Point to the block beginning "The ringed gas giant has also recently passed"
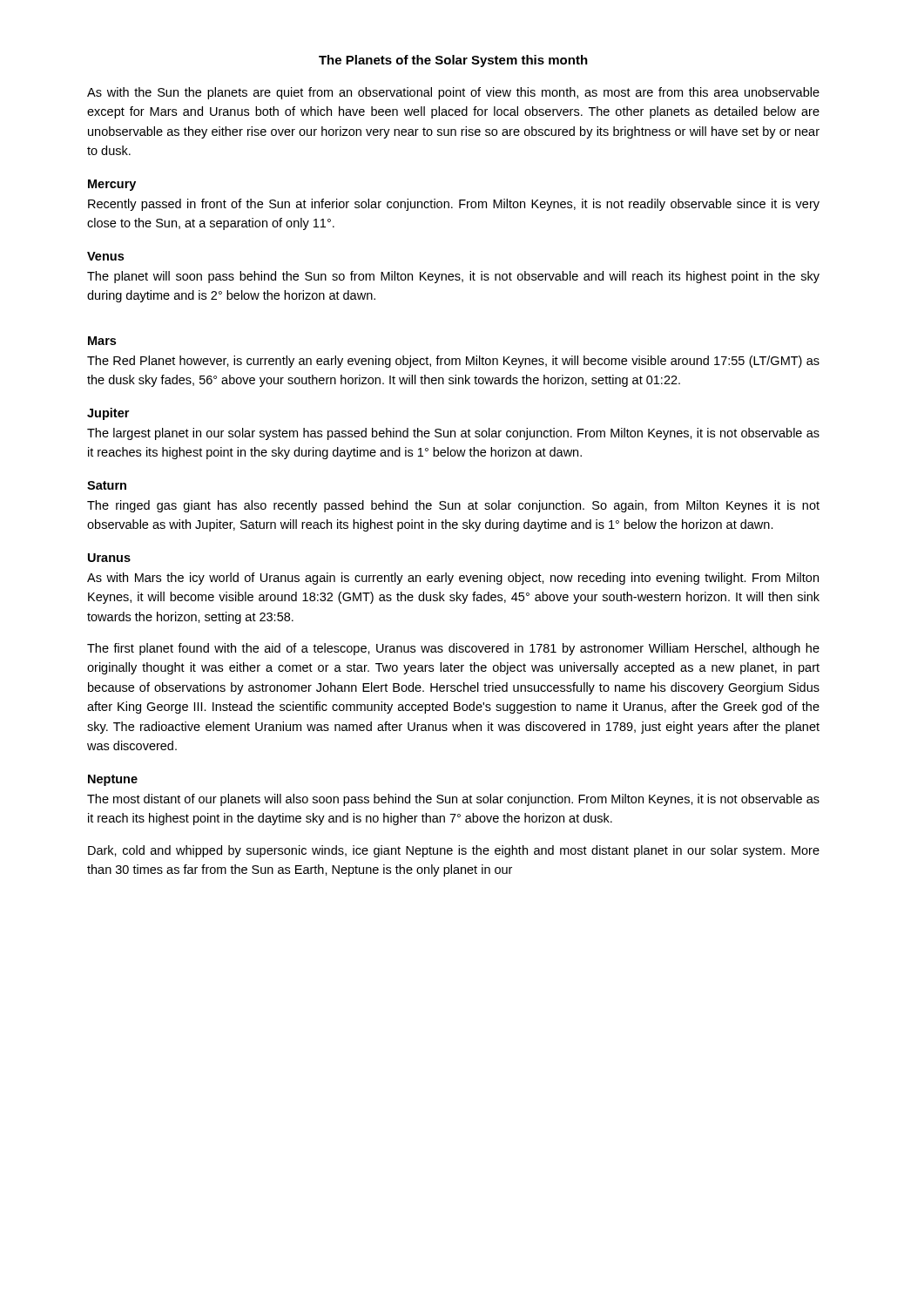This screenshot has height=1307, width=924. click(x=453, y=515)
